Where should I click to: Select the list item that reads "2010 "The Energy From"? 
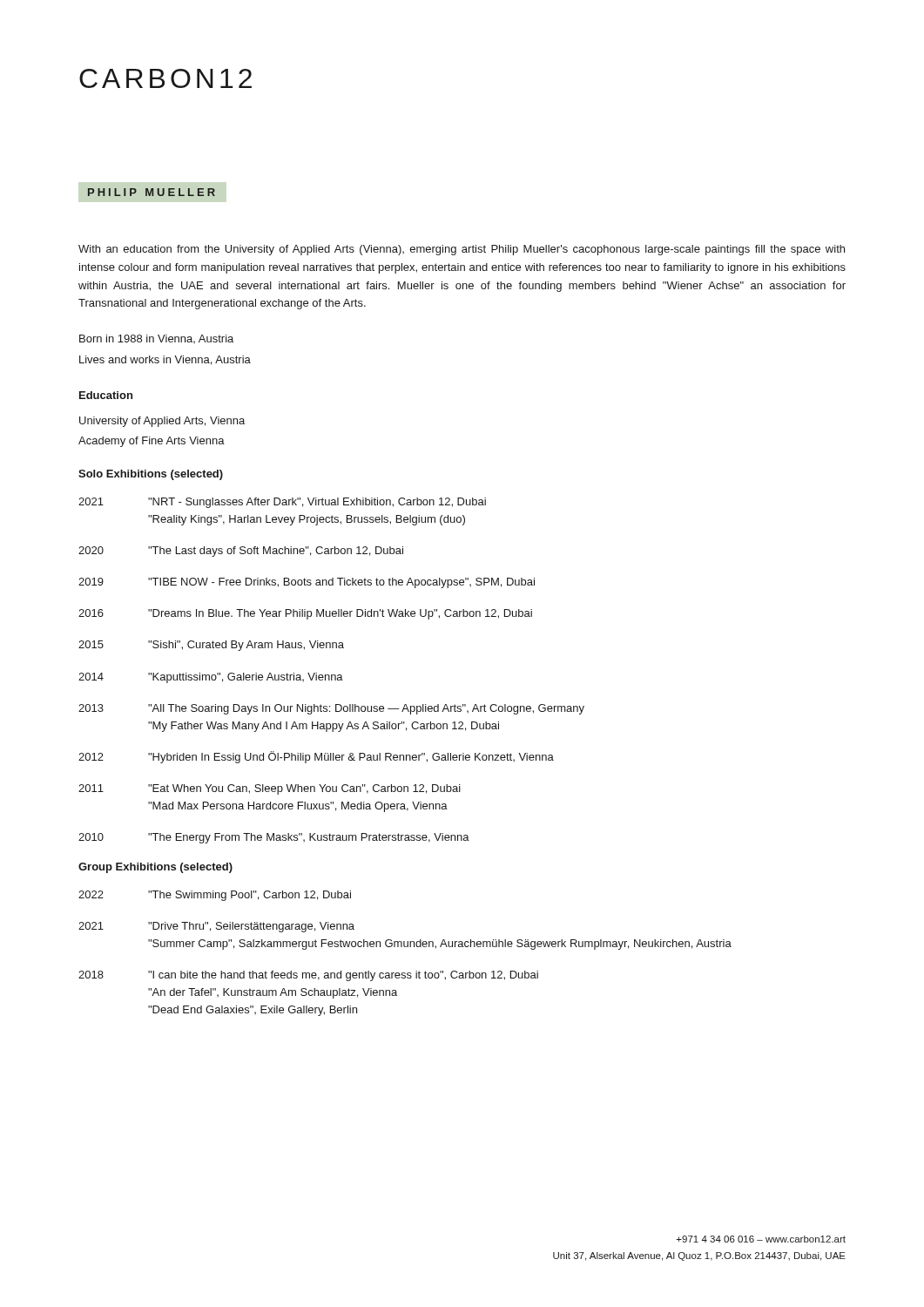[x=462, y=838]
